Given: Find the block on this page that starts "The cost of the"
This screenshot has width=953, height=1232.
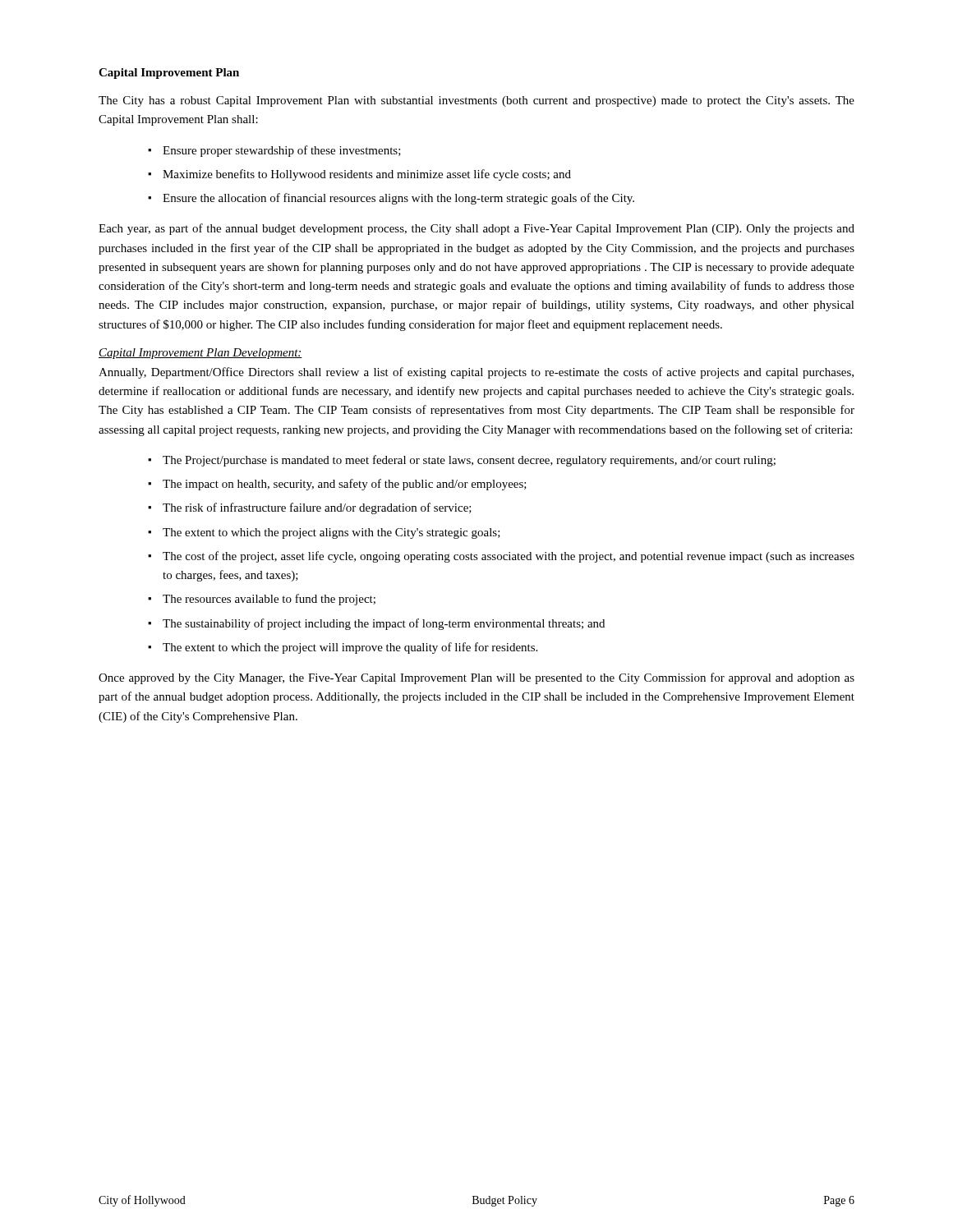Looking at the screenshot, I should pyautogui.click(x=509, y=565).
